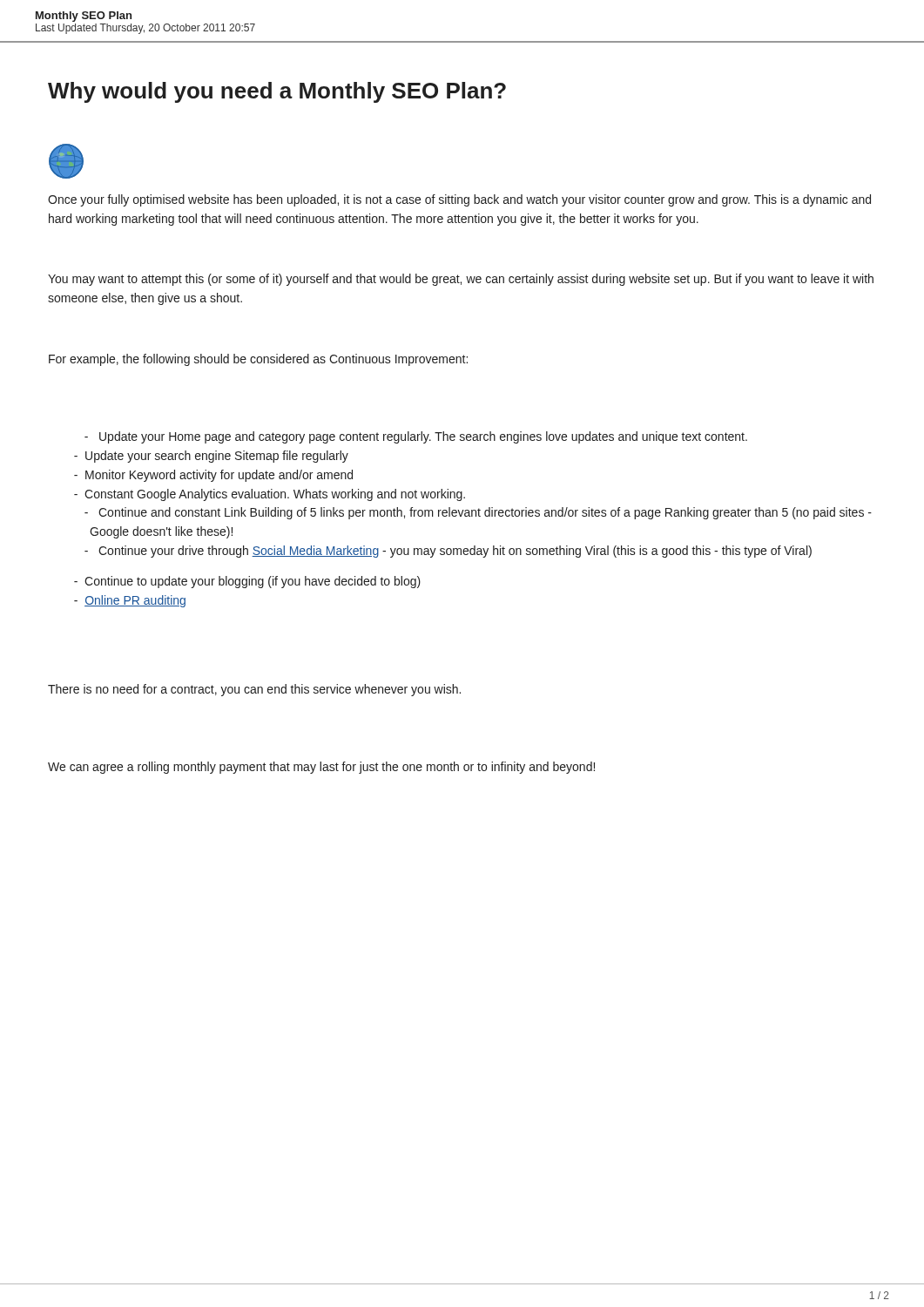Locate the block of text that opens with "Constant Google Analytics"
924x1307 pixels.
click(265, 494)
